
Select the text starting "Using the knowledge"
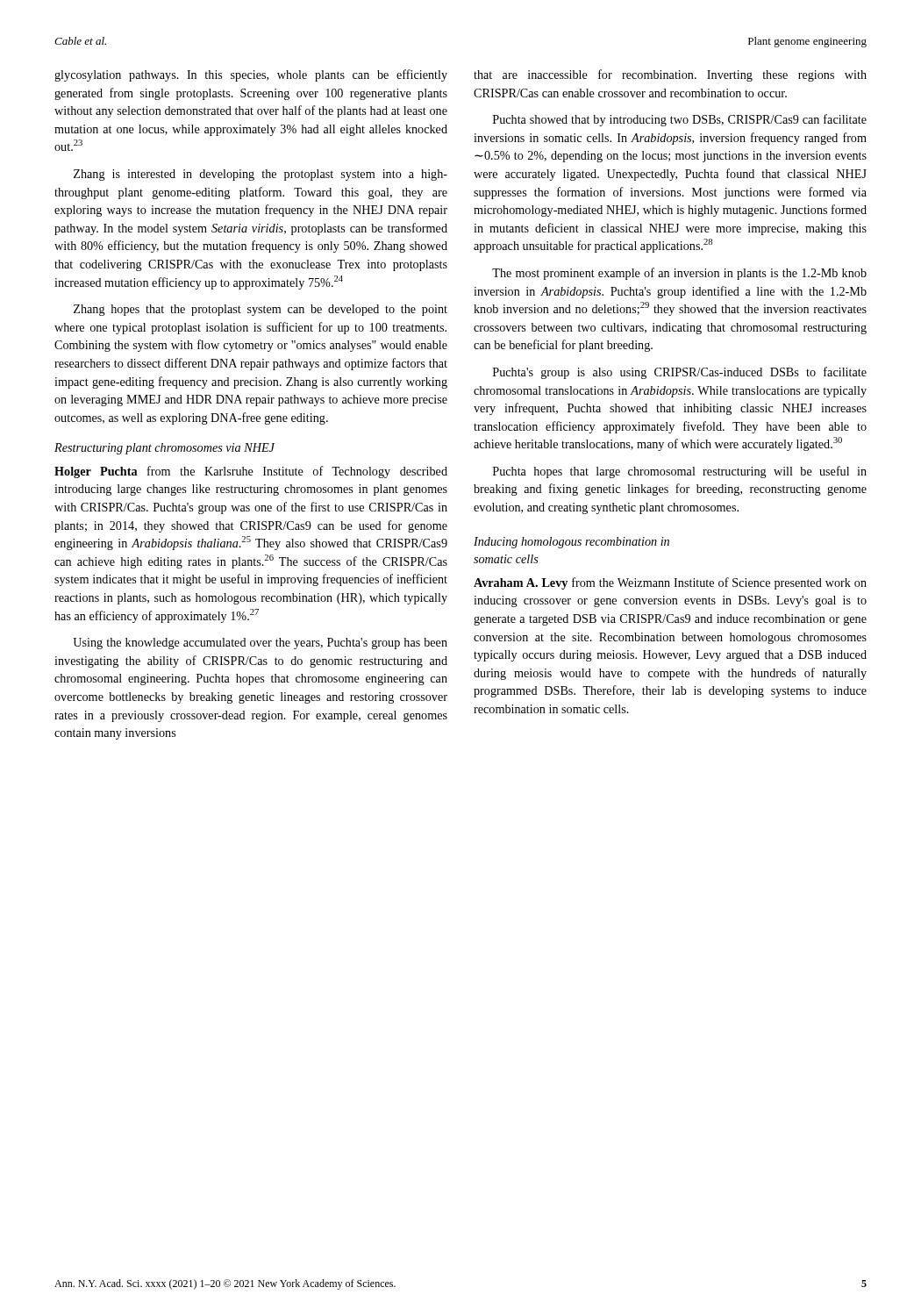[251, 688]
